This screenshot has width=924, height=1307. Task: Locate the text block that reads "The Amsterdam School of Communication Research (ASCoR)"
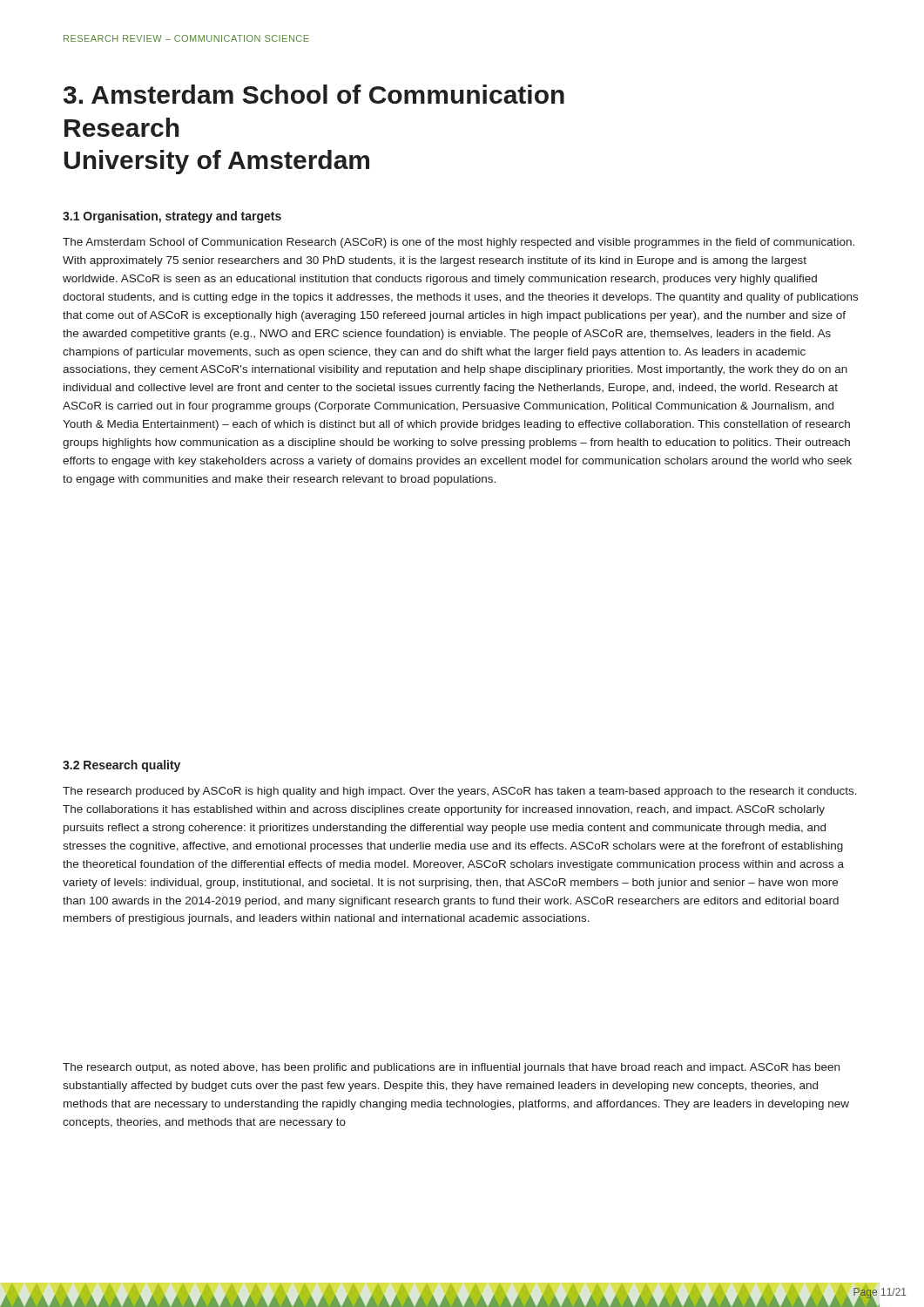tap(461, 360)
